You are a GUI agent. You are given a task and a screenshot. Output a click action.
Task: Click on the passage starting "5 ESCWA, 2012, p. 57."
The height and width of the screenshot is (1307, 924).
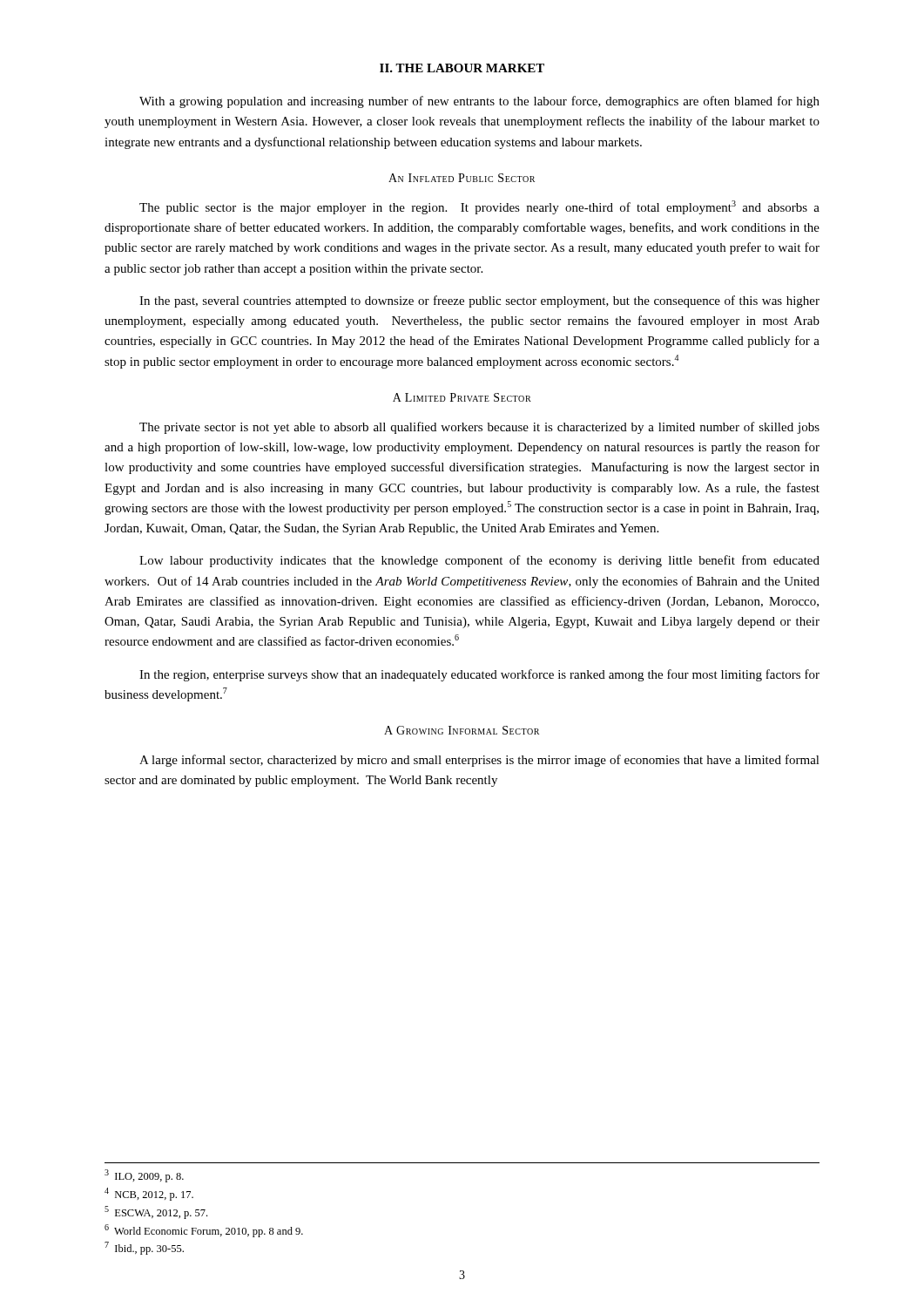click(156, 1212)
